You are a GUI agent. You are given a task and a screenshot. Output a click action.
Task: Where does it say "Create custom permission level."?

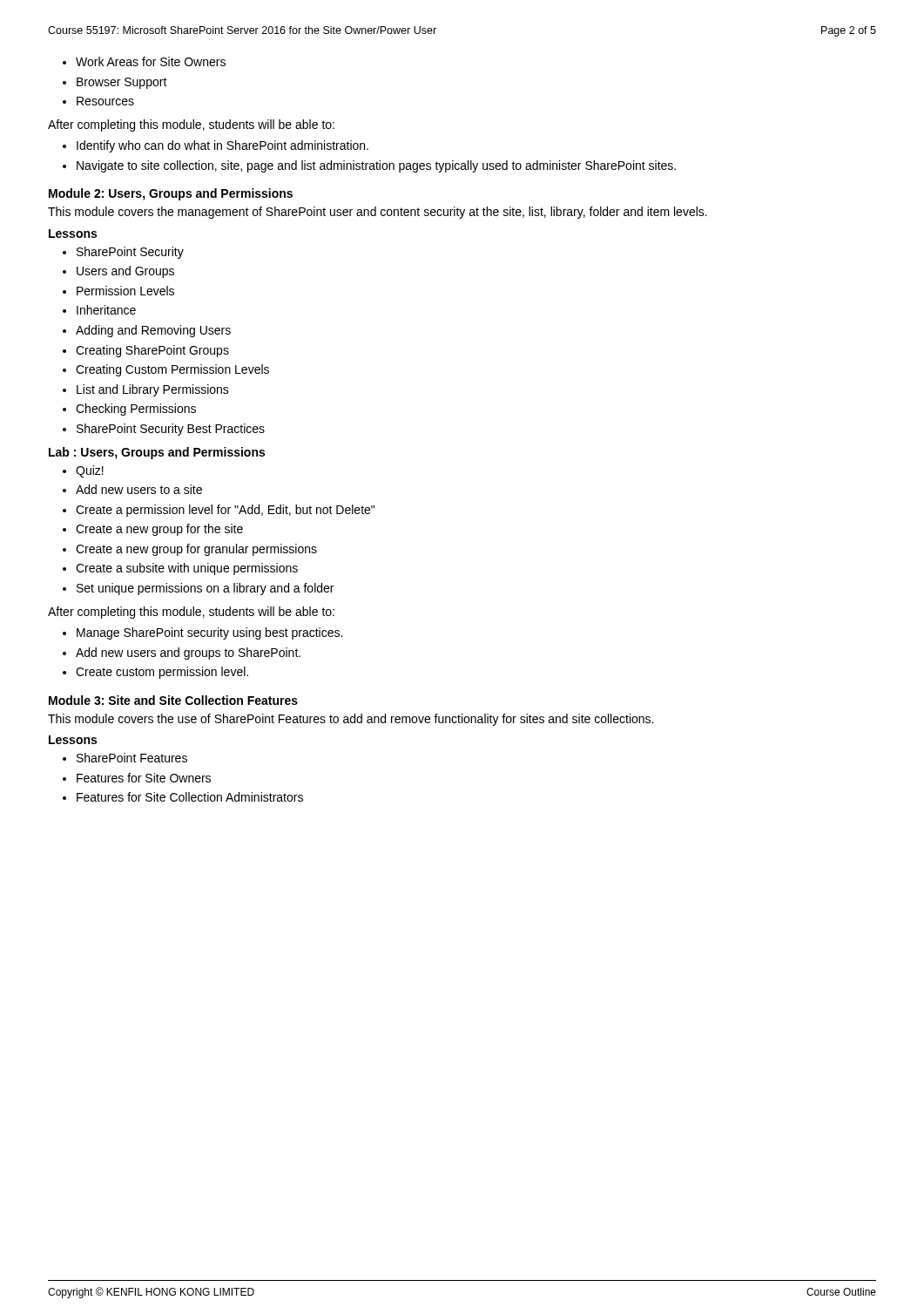[x=162, y=673]
